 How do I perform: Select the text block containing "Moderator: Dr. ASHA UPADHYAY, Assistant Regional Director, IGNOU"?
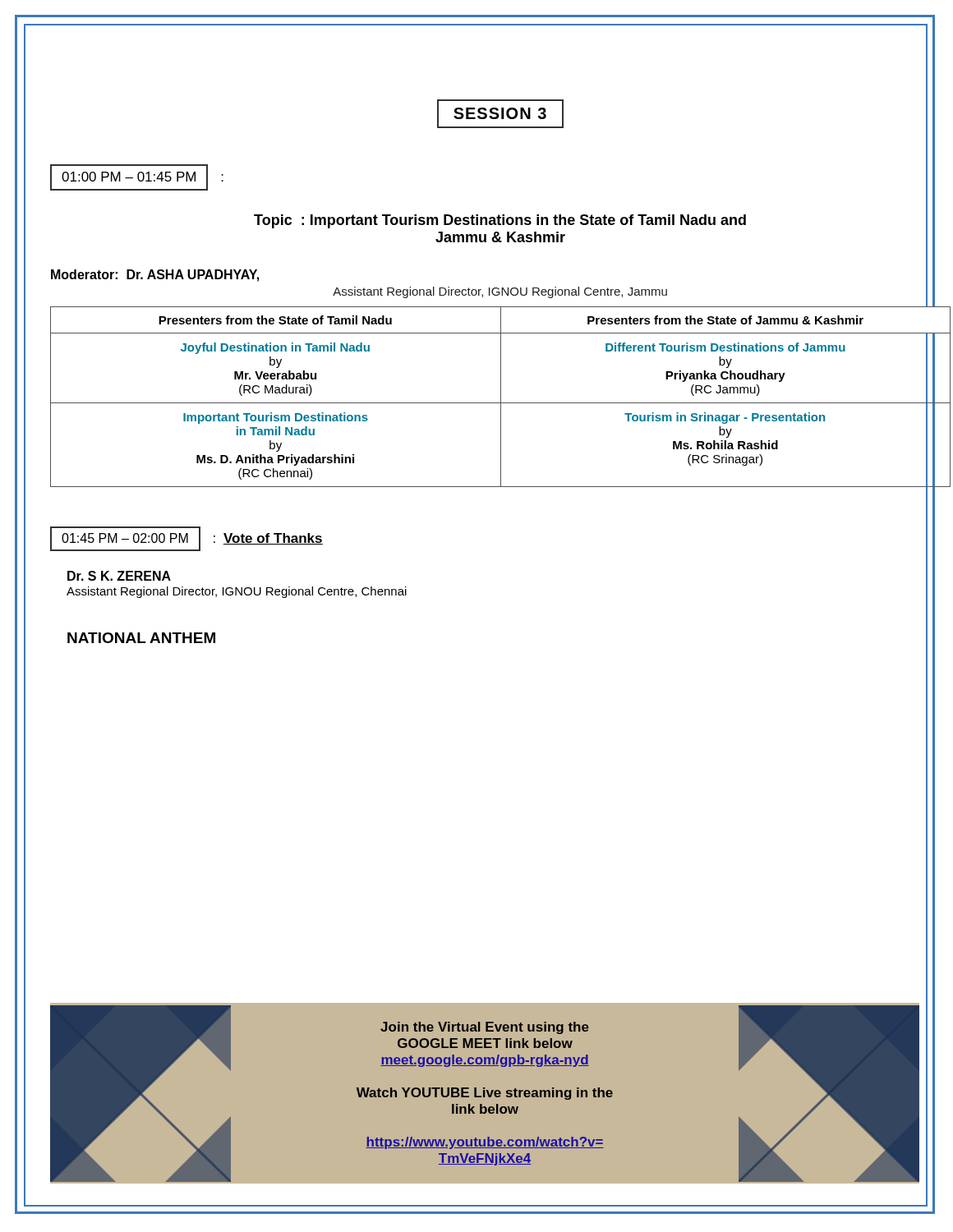(500, 283)
